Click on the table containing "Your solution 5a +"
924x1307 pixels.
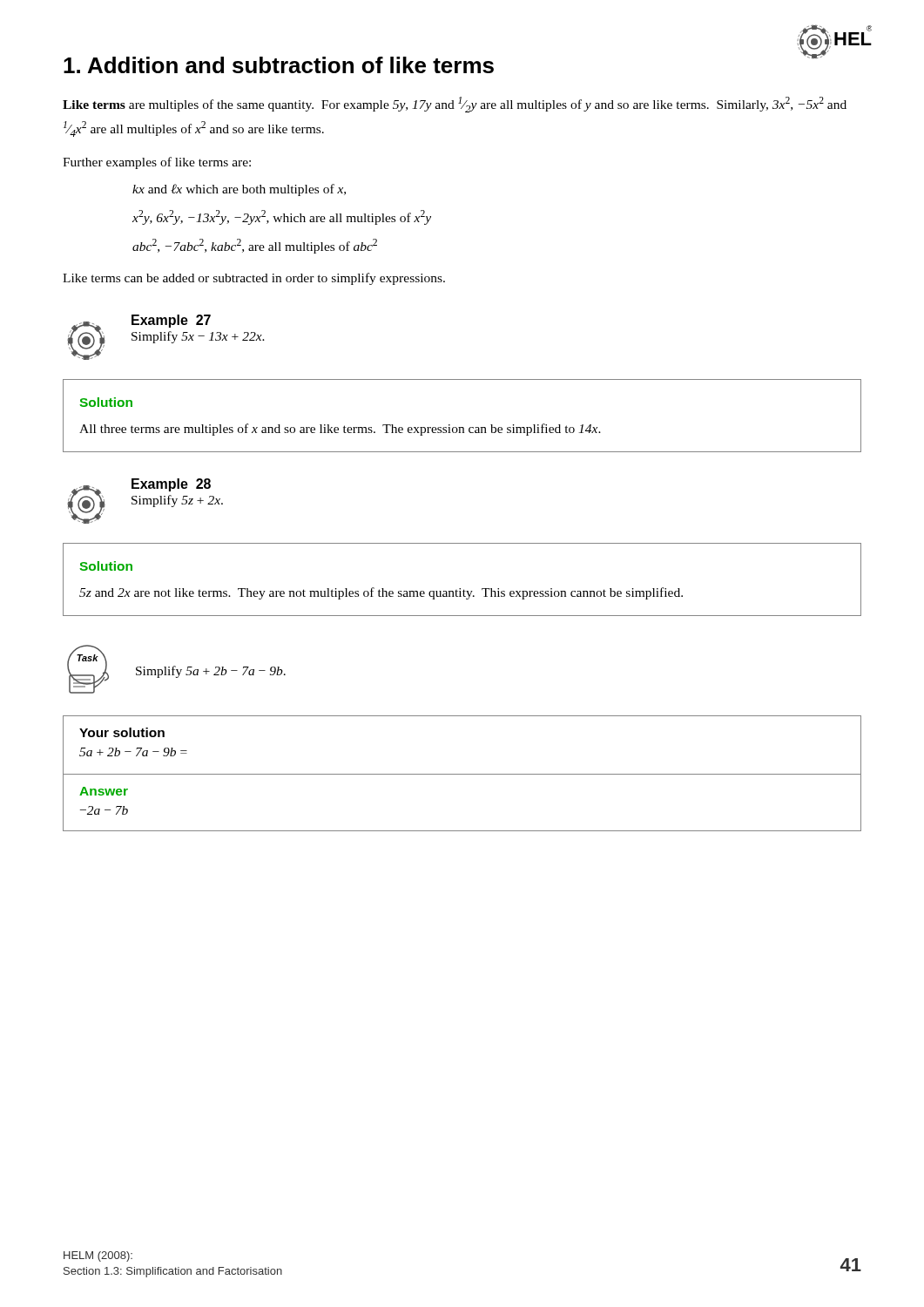click(x=462, y=773)
